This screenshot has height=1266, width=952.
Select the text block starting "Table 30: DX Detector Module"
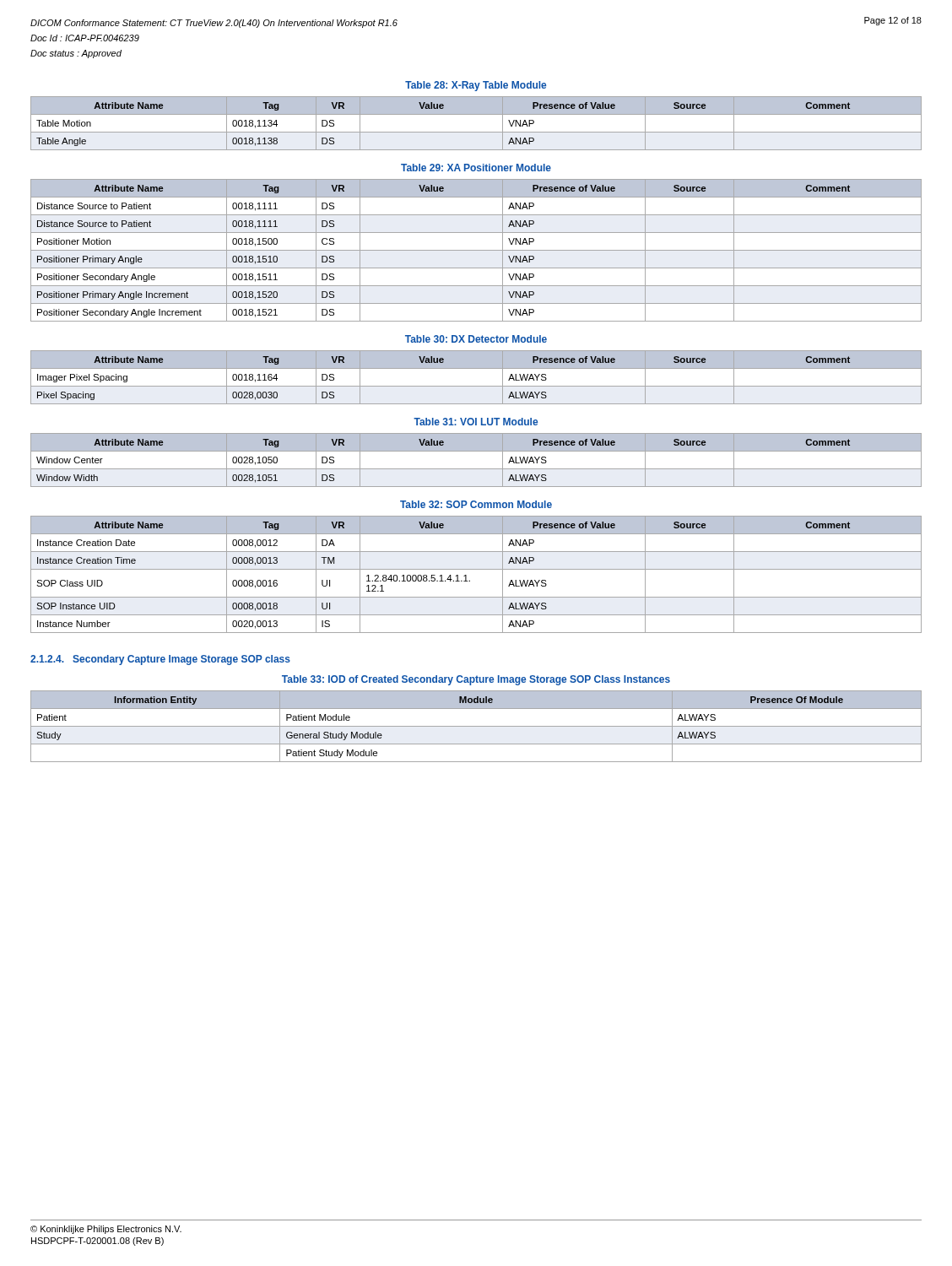476,339
